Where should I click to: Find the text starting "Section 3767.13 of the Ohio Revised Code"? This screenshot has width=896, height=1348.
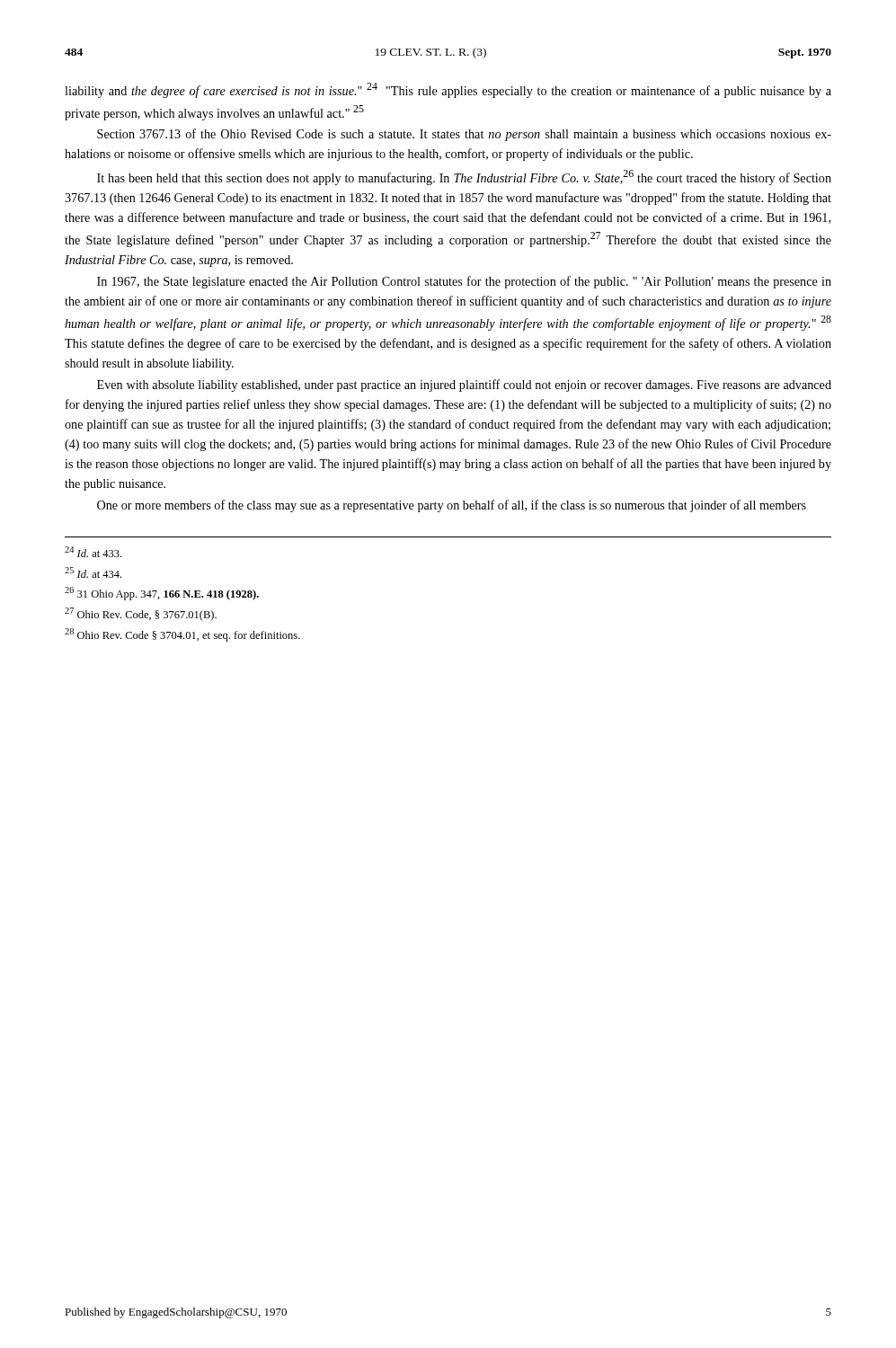[x=448, y=144]
